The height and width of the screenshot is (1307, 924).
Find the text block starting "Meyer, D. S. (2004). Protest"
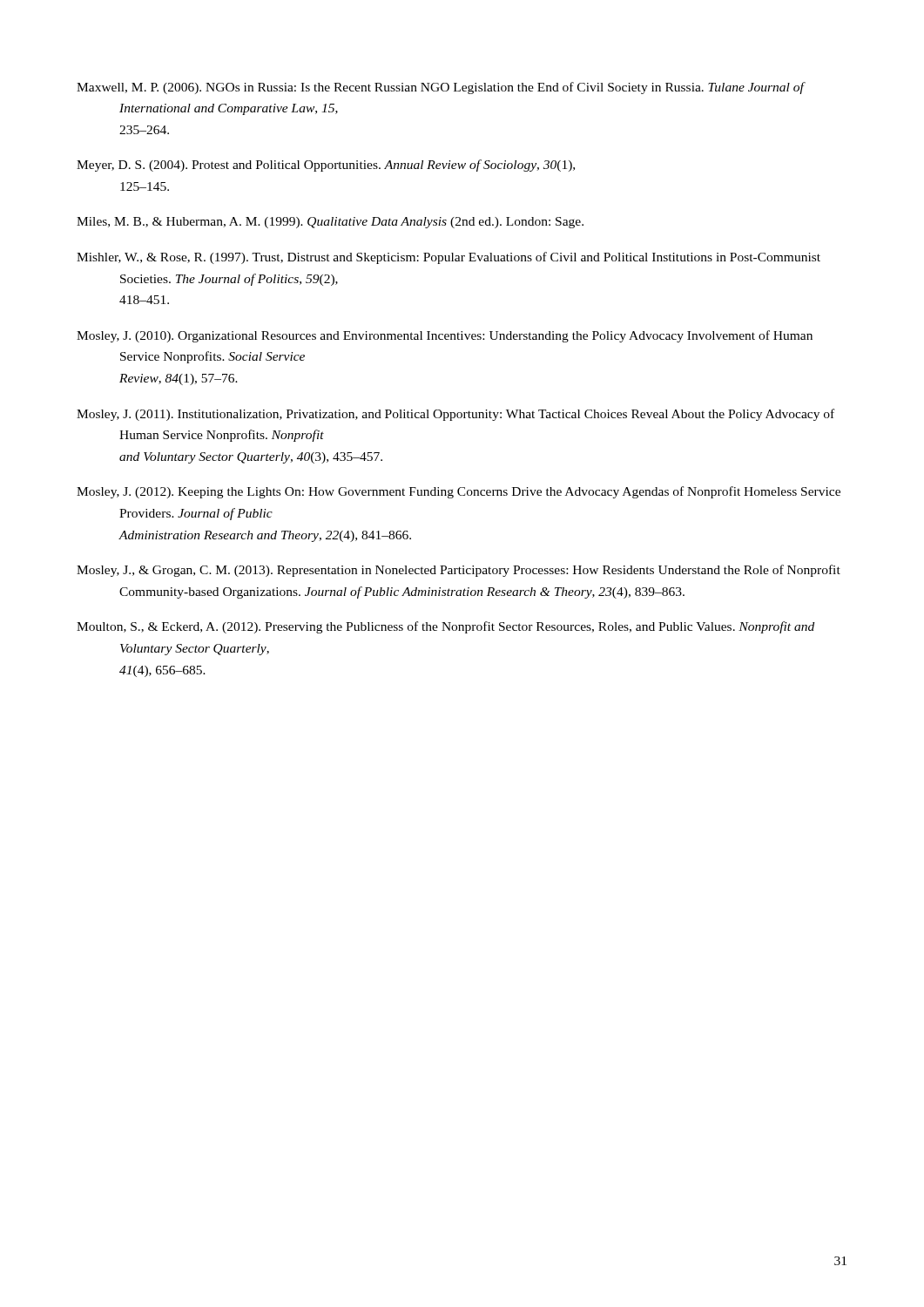pos(462,176)
